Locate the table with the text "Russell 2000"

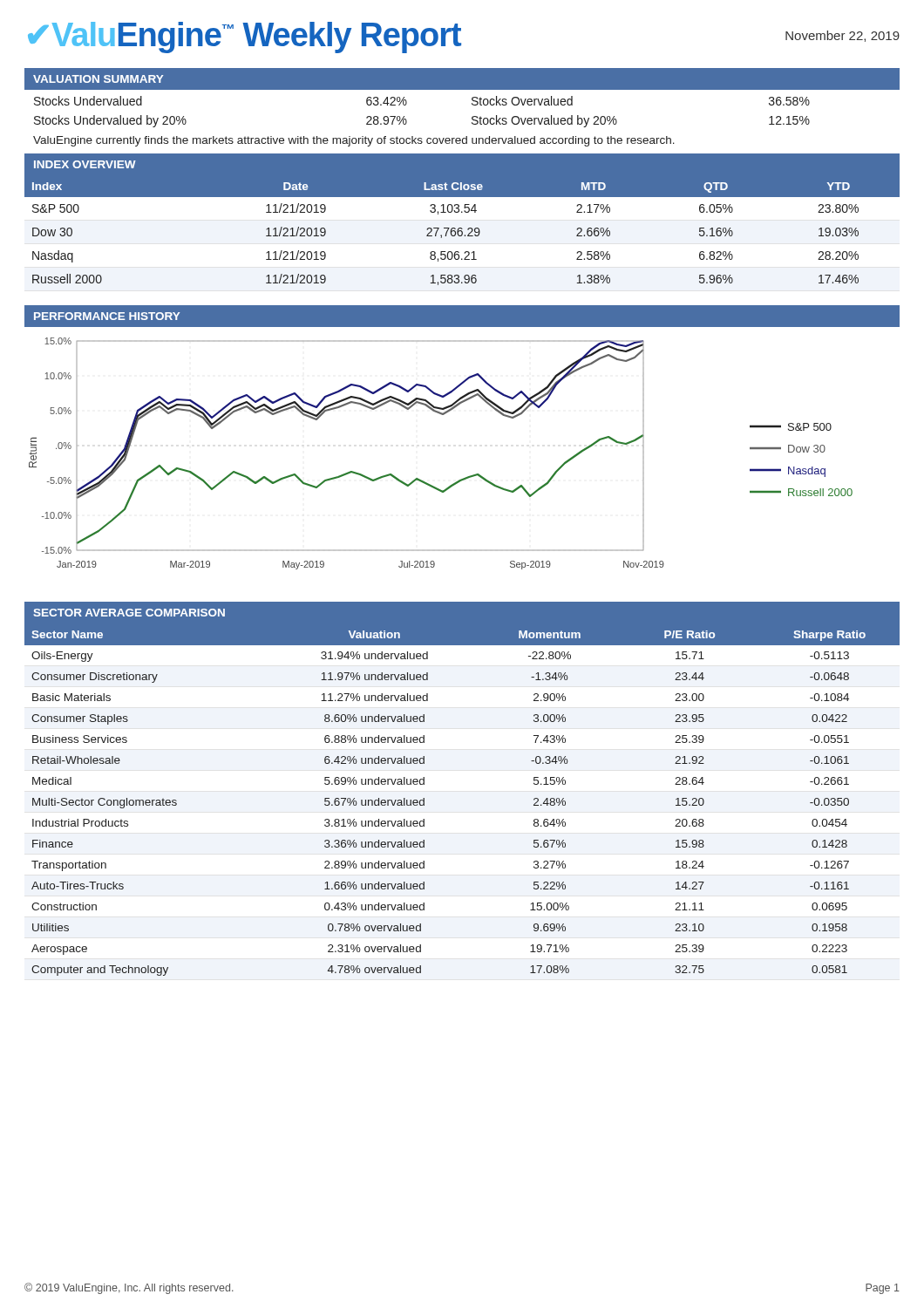click(x=462, y=233)
